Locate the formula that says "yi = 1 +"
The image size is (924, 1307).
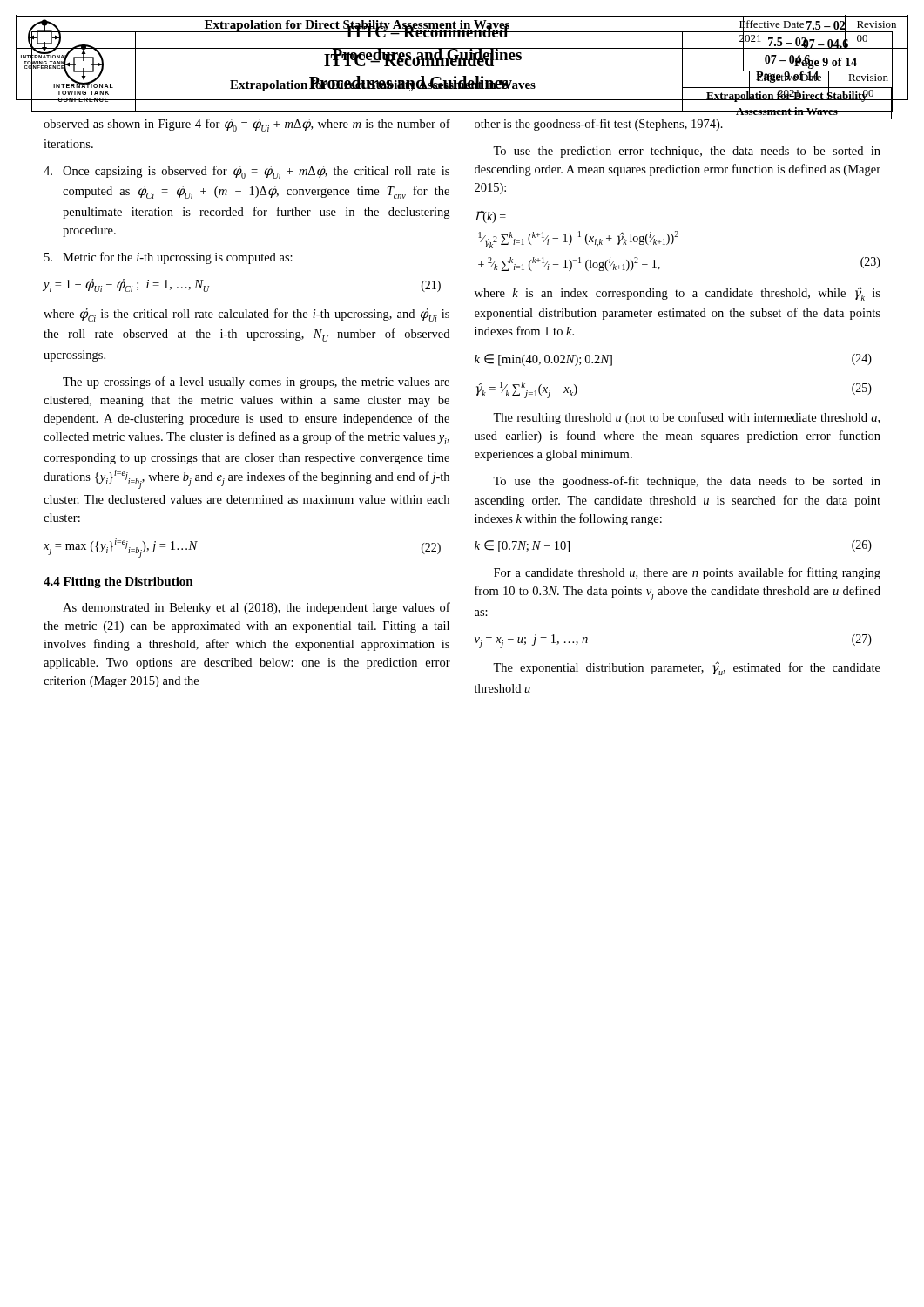click(94, 285)
